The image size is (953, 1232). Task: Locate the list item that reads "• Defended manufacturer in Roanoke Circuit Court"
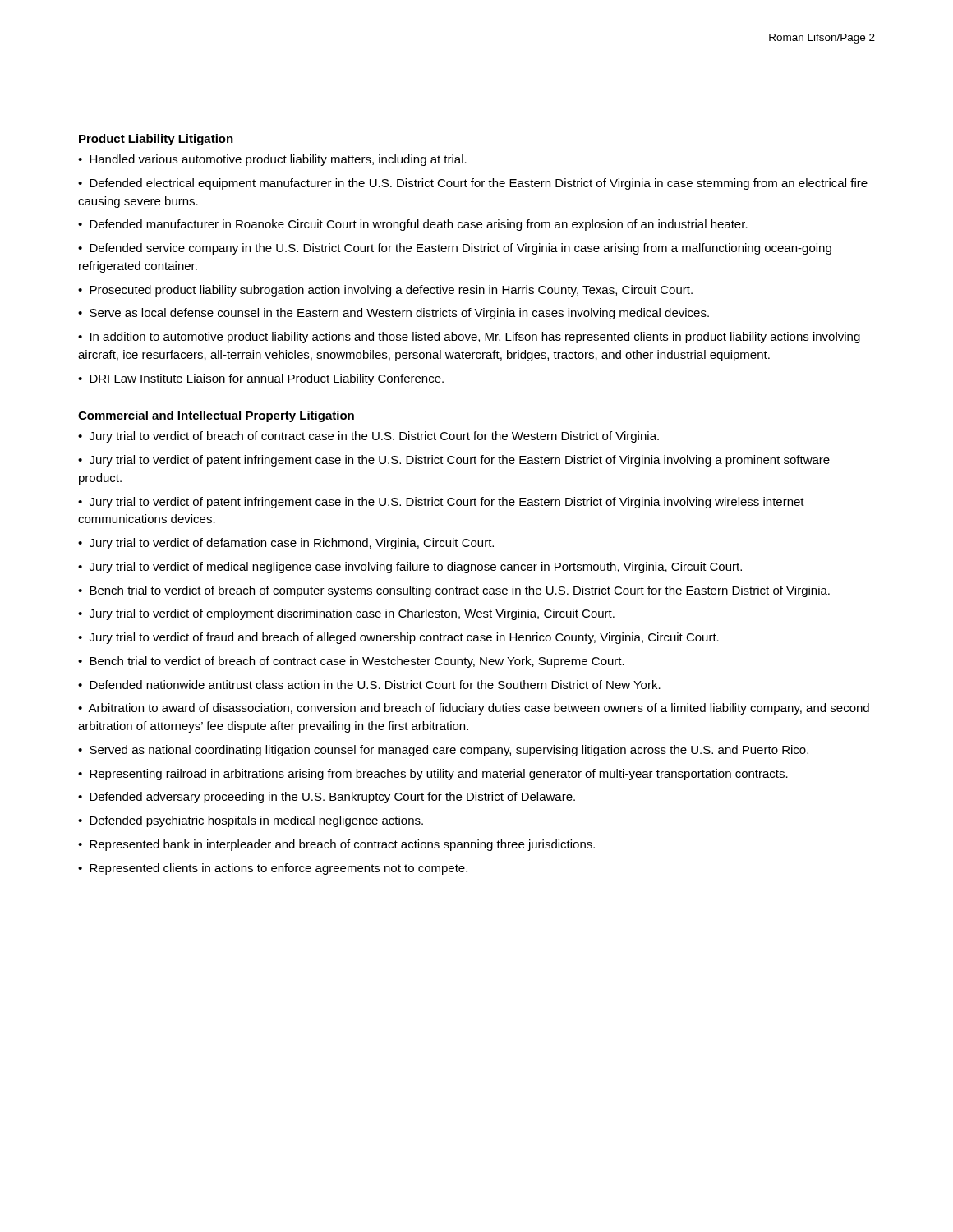(413, 224)
